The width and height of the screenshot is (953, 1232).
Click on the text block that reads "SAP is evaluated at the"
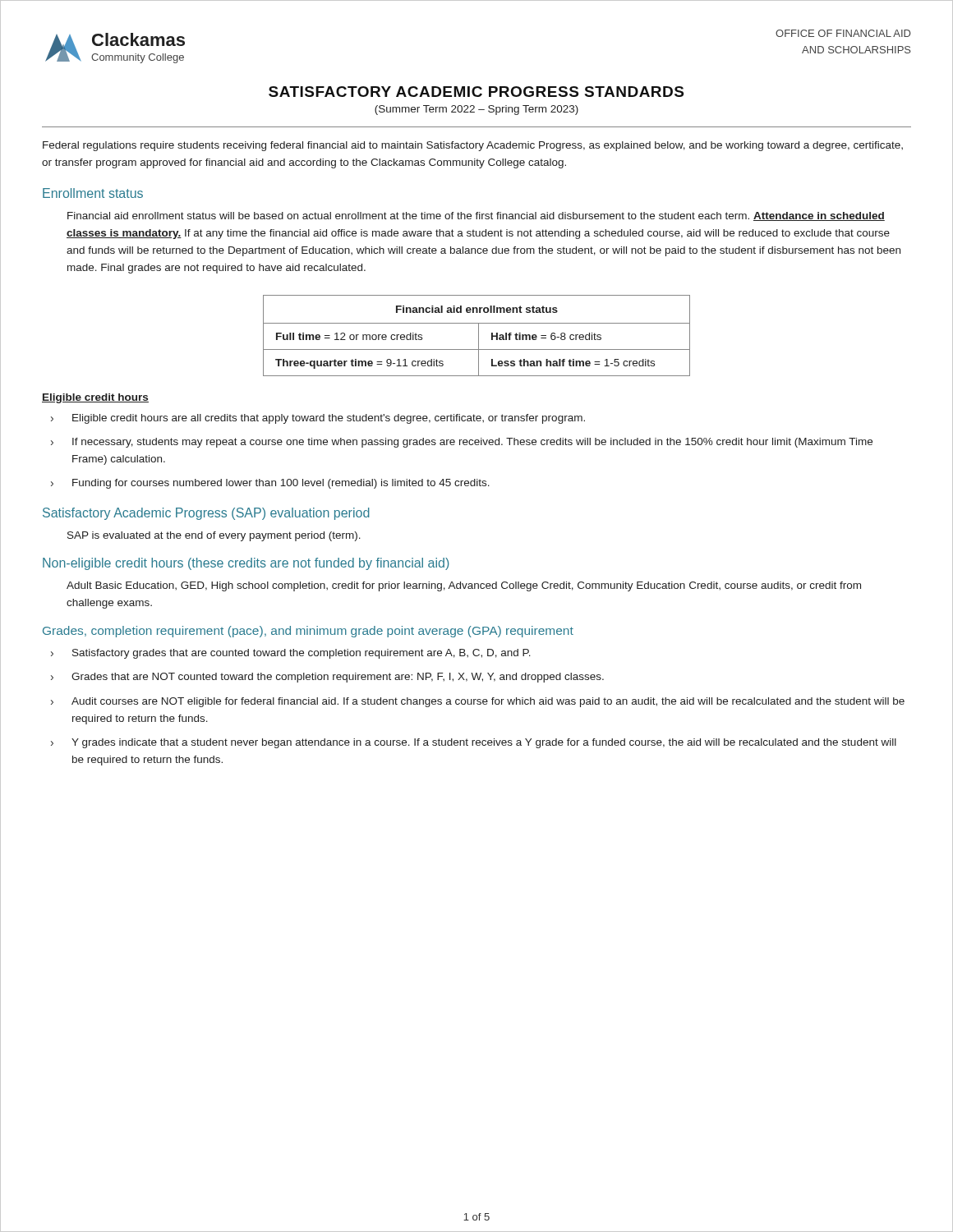tap(214, 535)
